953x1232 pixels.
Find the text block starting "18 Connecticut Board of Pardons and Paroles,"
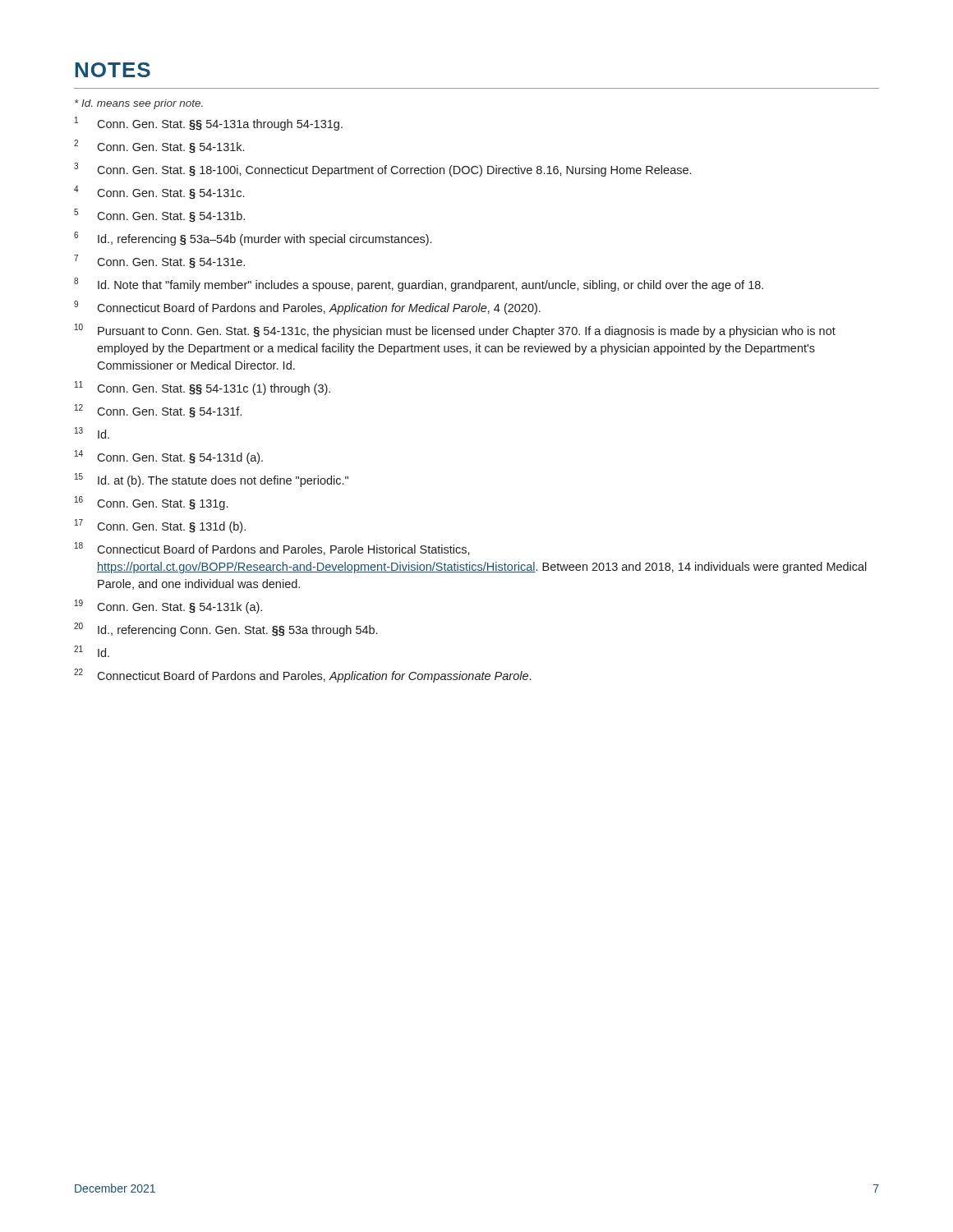[x=476, y=567]
